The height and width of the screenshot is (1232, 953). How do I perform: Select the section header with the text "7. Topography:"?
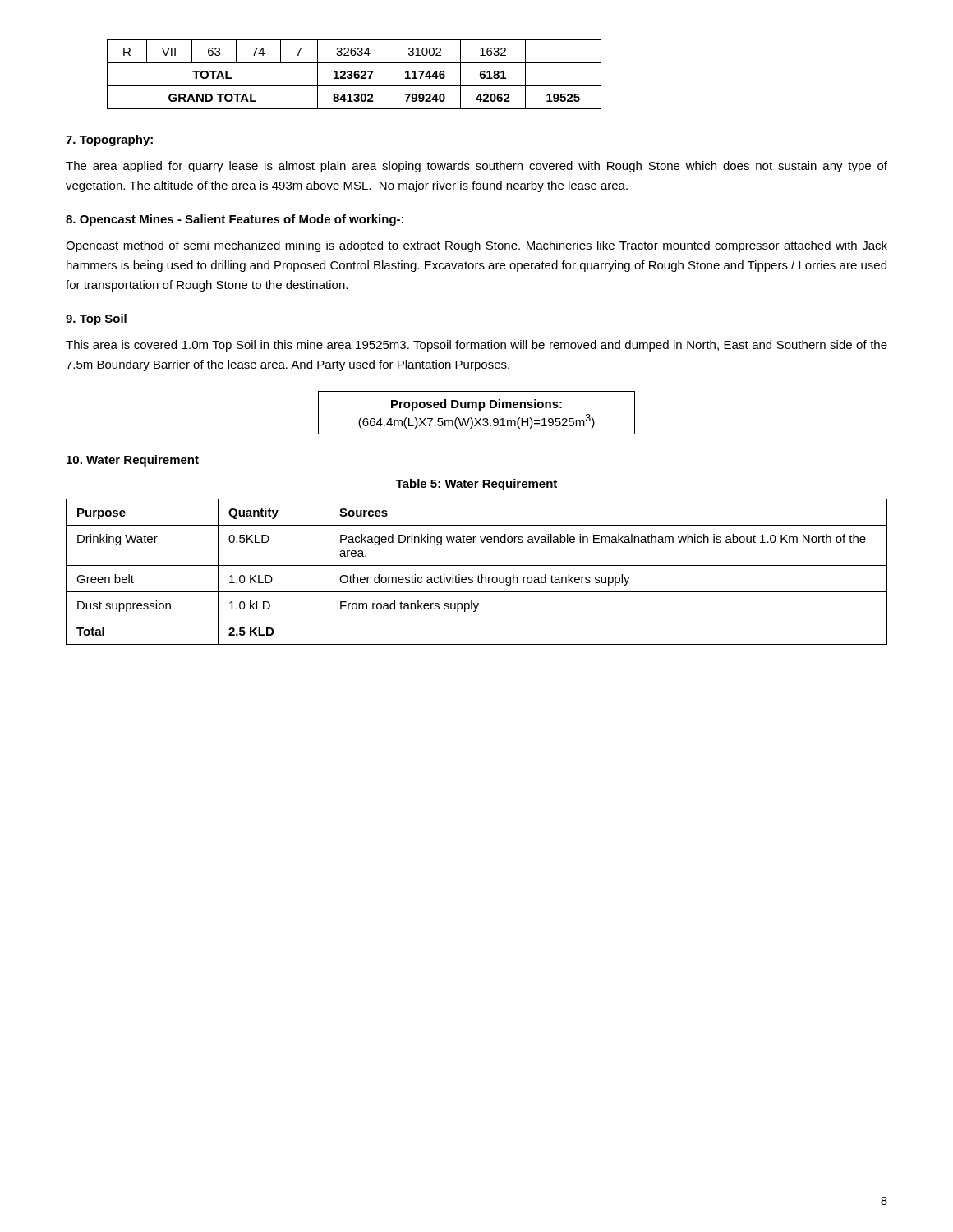110,139
